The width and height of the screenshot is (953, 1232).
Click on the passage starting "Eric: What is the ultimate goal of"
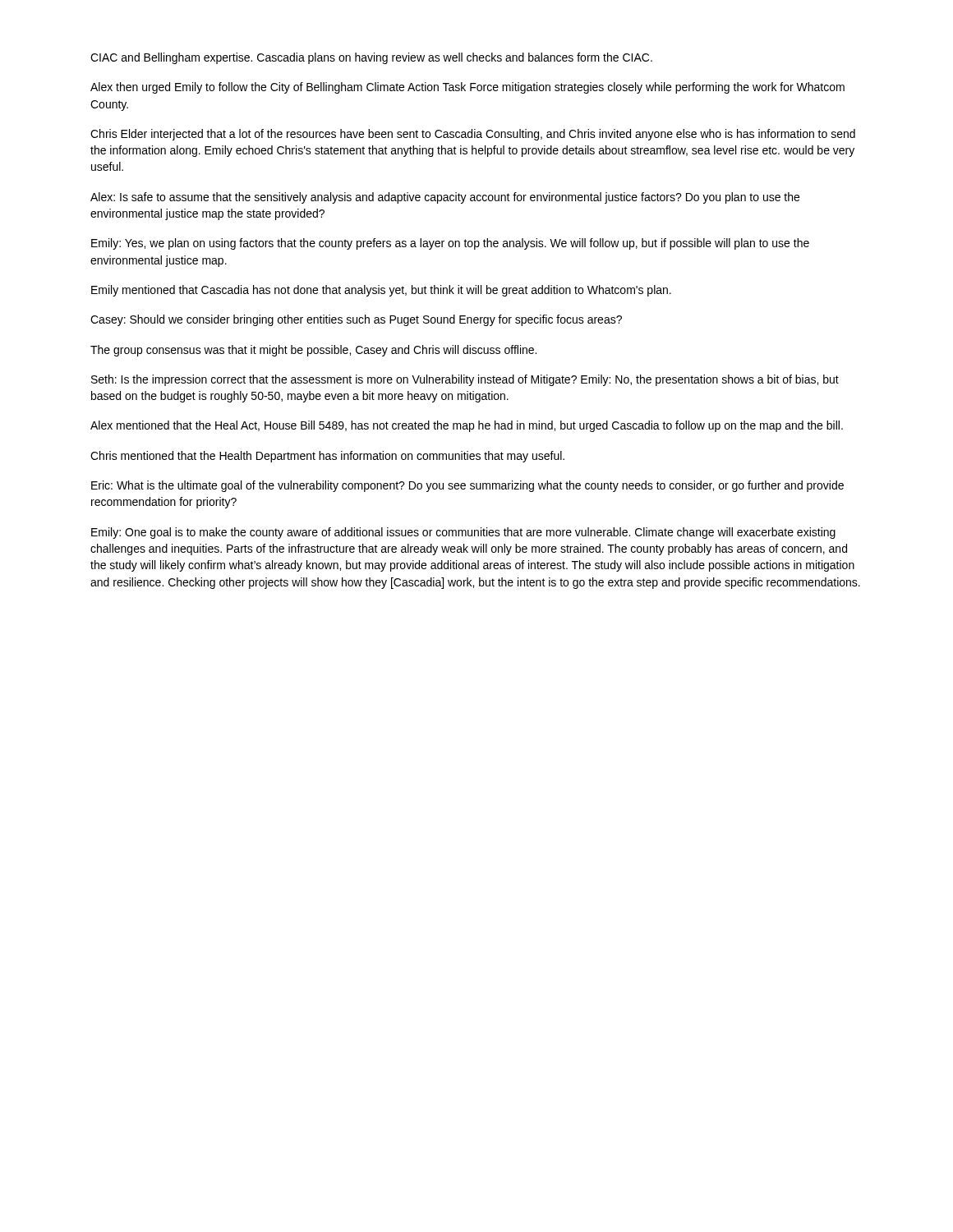(467, 494)
